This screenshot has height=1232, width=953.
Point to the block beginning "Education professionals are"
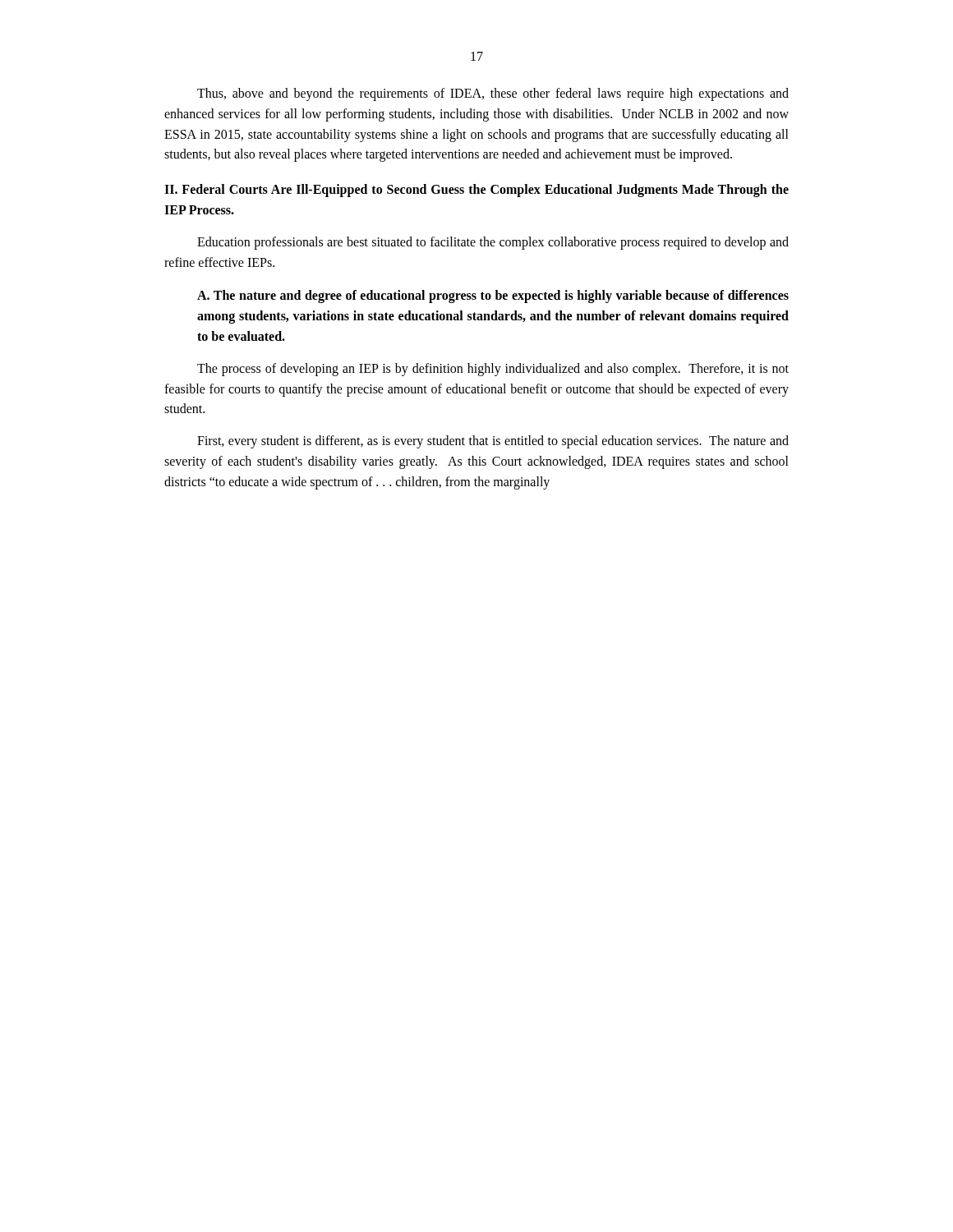pos(476,252)
